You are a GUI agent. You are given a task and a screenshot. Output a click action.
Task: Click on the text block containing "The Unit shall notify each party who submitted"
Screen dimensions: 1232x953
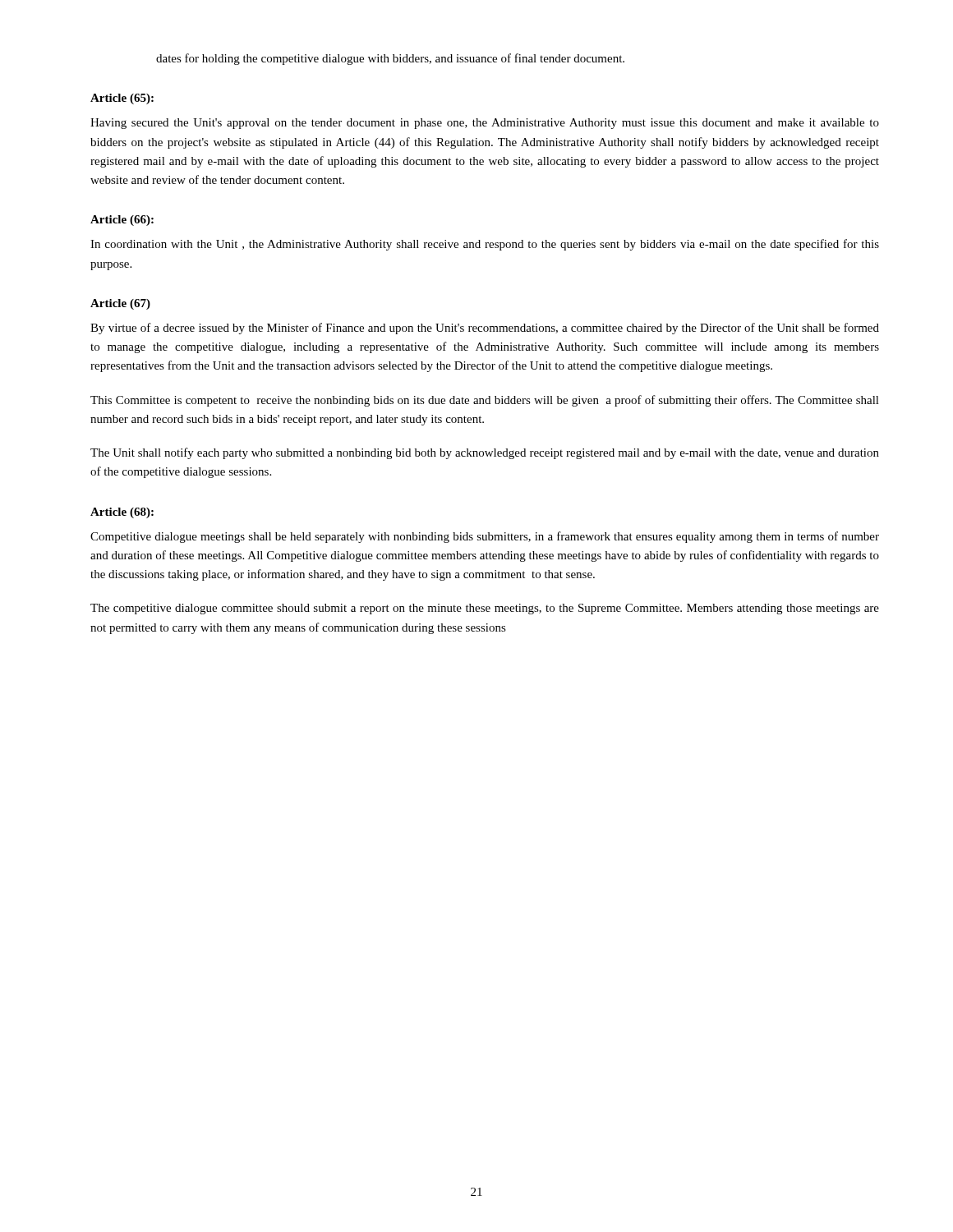click(485, 462)
